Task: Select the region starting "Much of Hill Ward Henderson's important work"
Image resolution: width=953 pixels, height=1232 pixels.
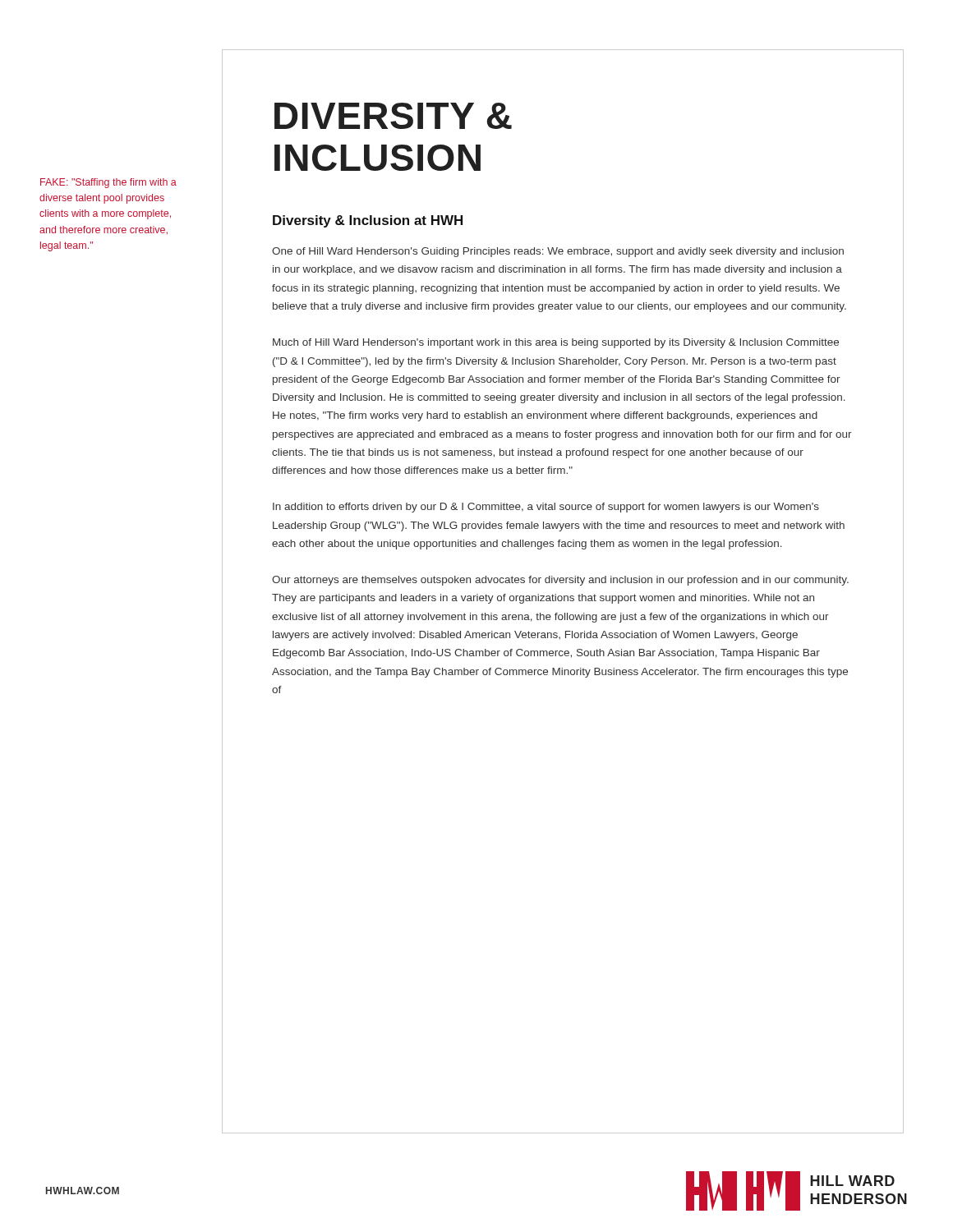Action: coord(562,406)
